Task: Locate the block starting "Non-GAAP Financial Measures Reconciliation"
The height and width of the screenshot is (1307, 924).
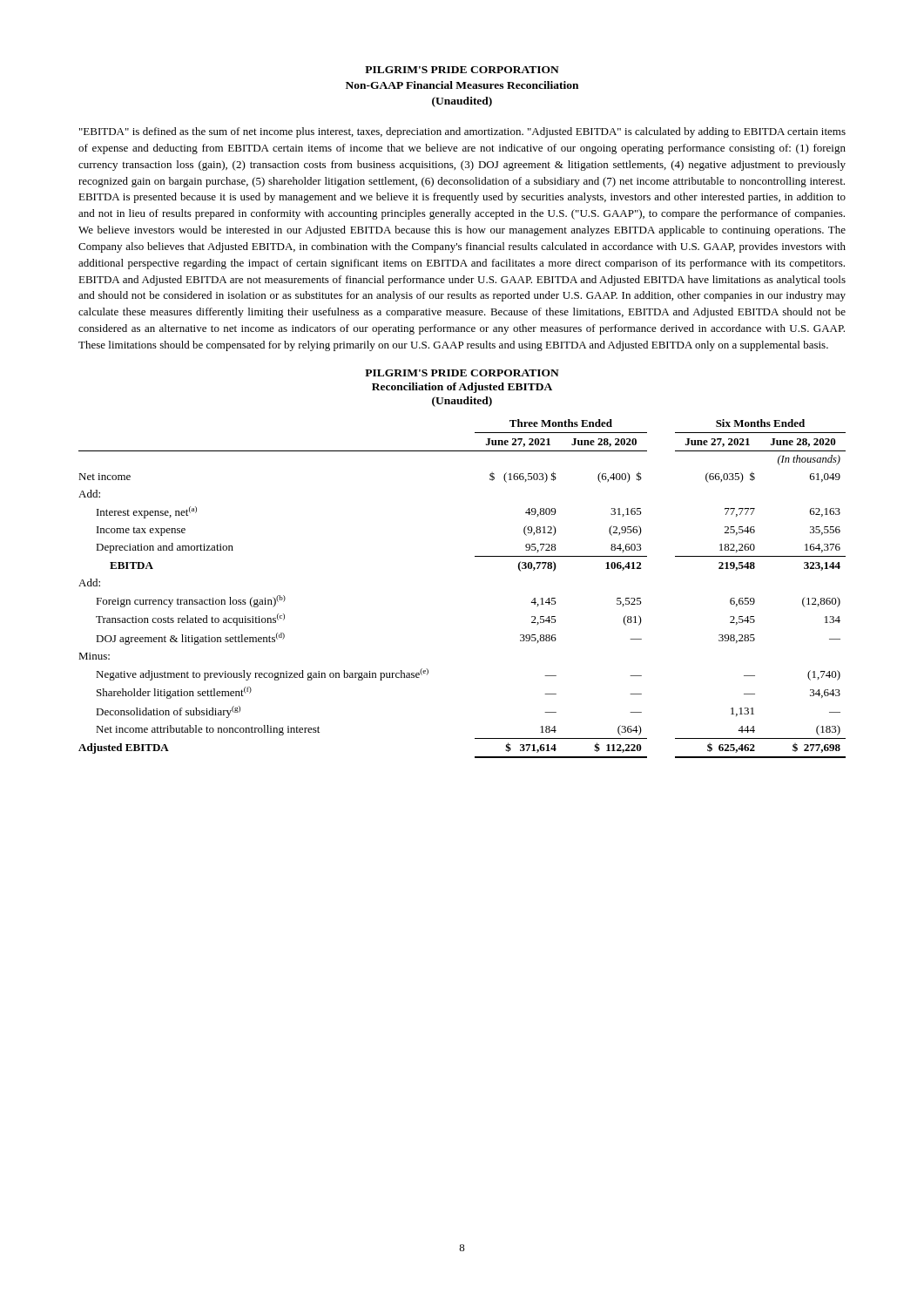Action: pos(462,85)
